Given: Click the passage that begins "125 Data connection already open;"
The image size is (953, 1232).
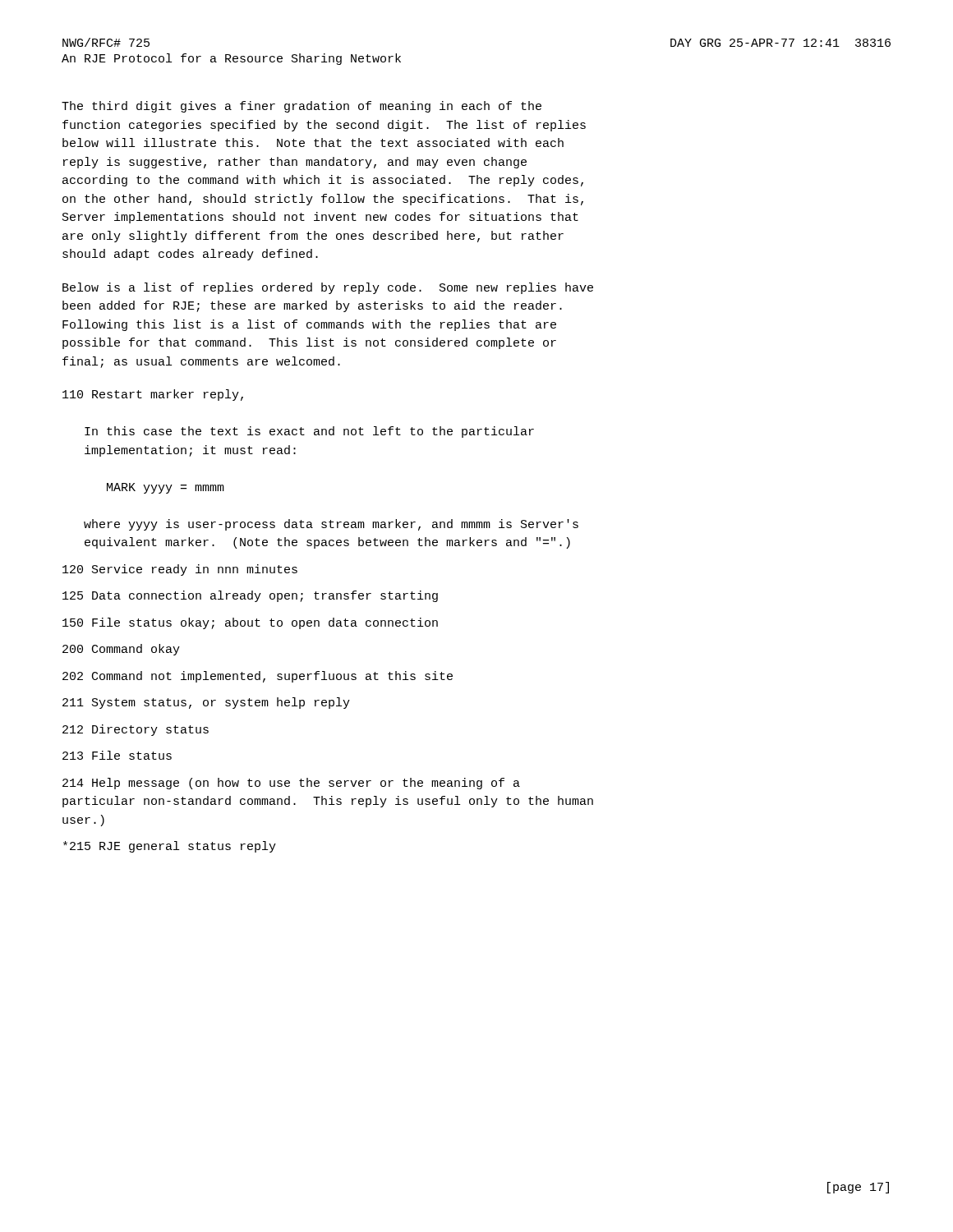Looking at the screenshot, I should point(250,597).
